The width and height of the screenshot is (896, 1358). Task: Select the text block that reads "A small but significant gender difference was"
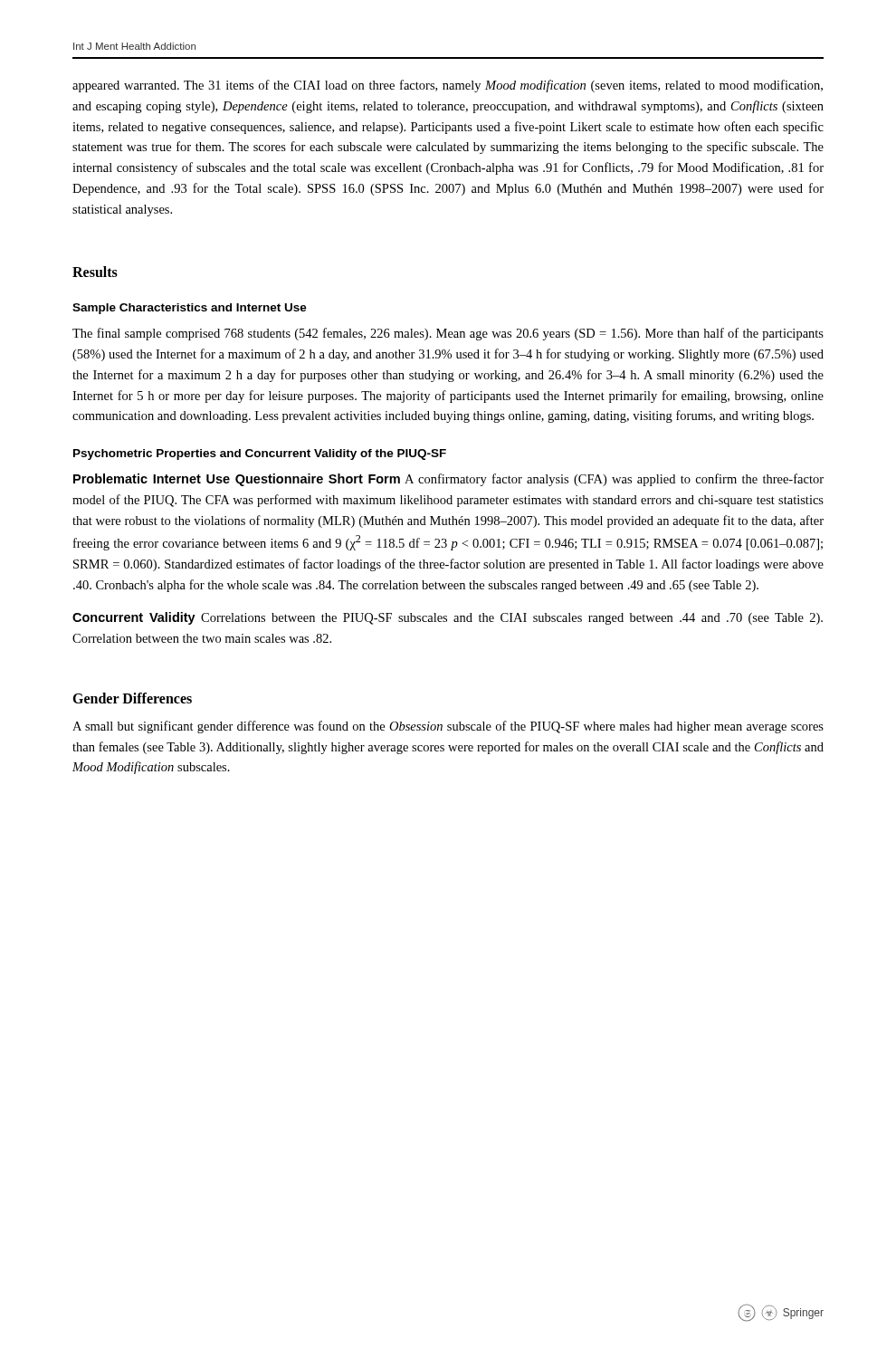448,746
